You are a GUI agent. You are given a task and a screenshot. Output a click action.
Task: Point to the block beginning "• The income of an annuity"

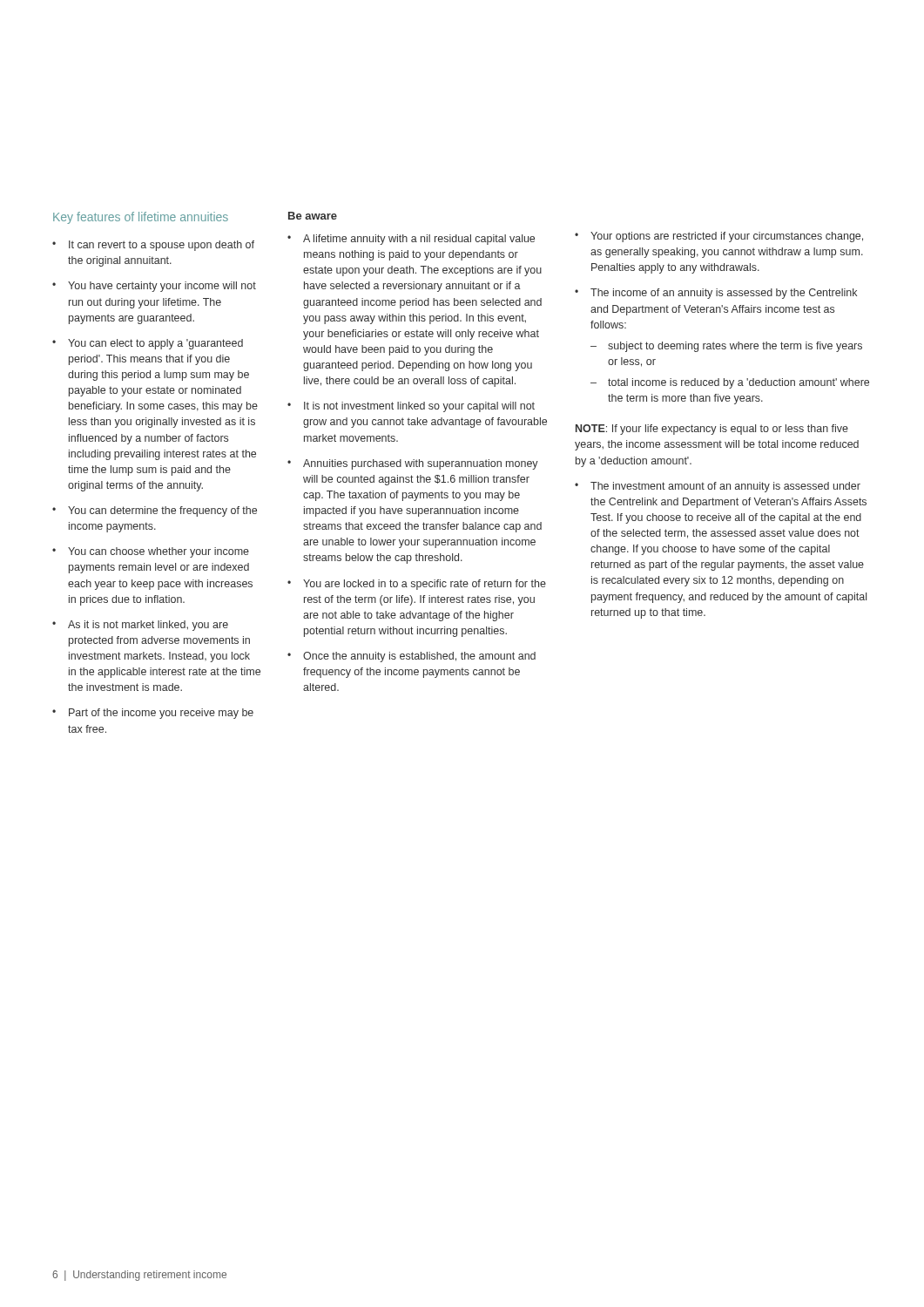723,348
